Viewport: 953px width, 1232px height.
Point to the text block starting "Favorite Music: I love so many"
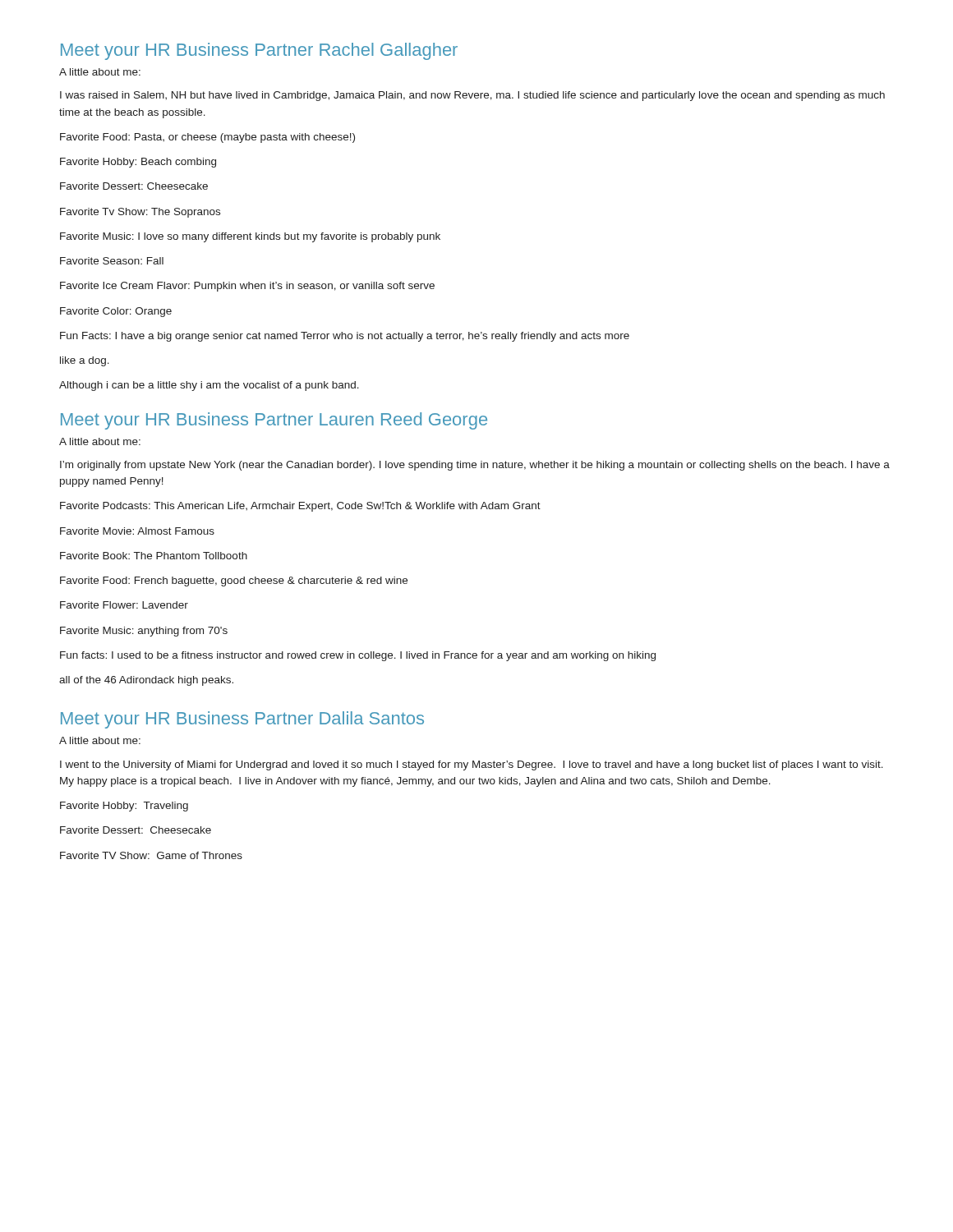[x=250, y=236]
